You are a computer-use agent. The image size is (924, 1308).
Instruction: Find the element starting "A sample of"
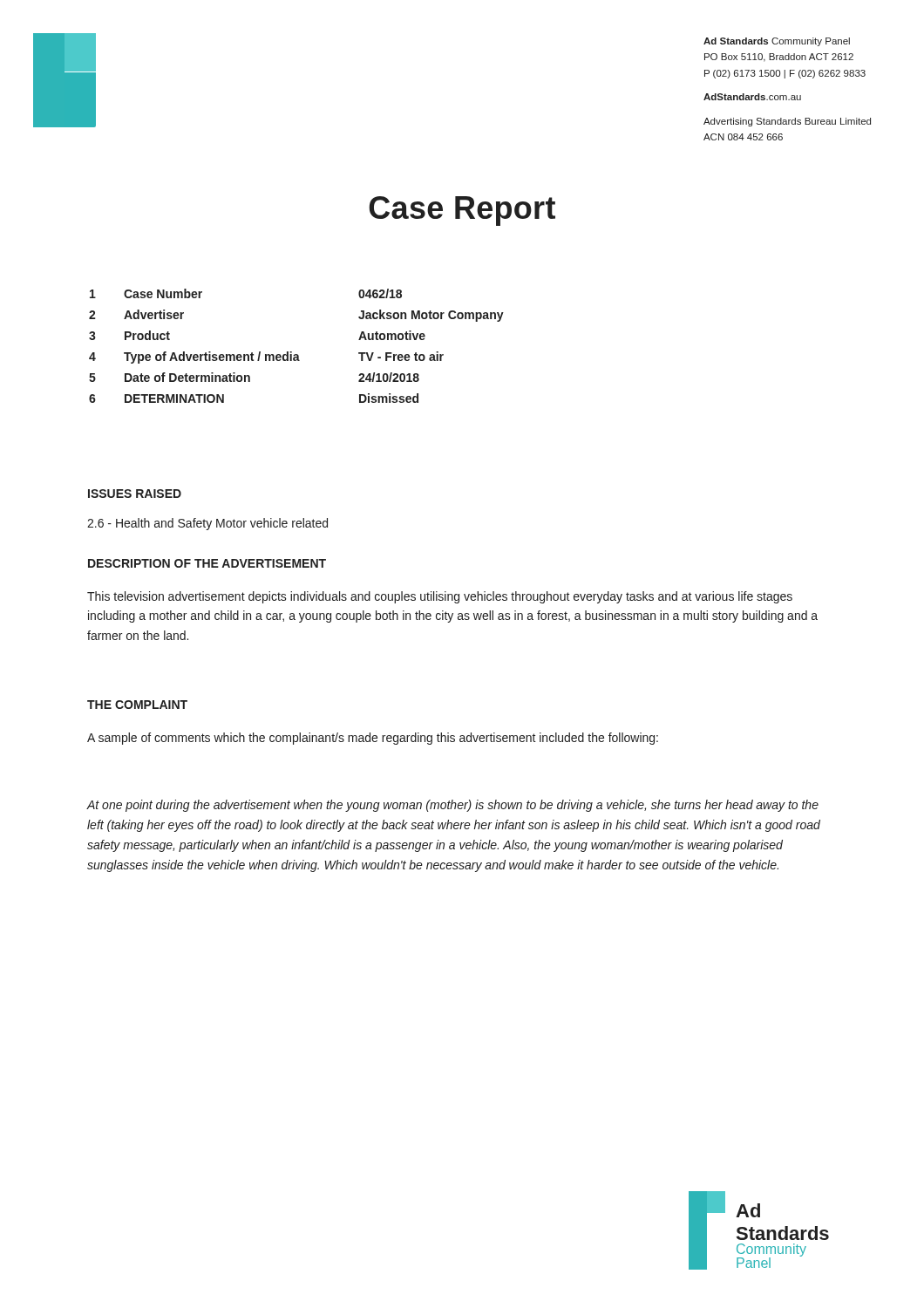click(x=373, y=738)
